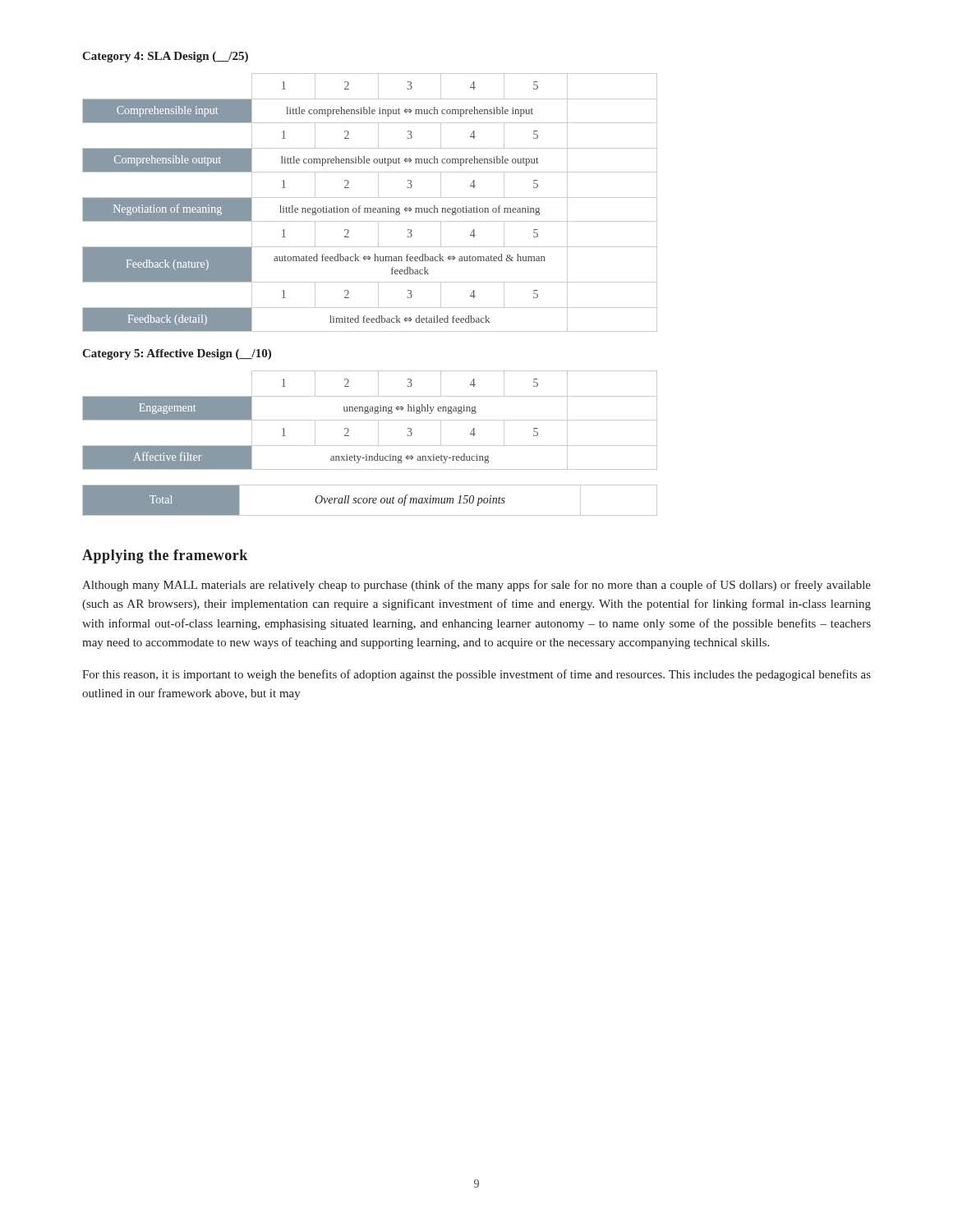Click on the text block that says "Although many MALL"
Viewport: 953px width, 1232px height.
476,613
